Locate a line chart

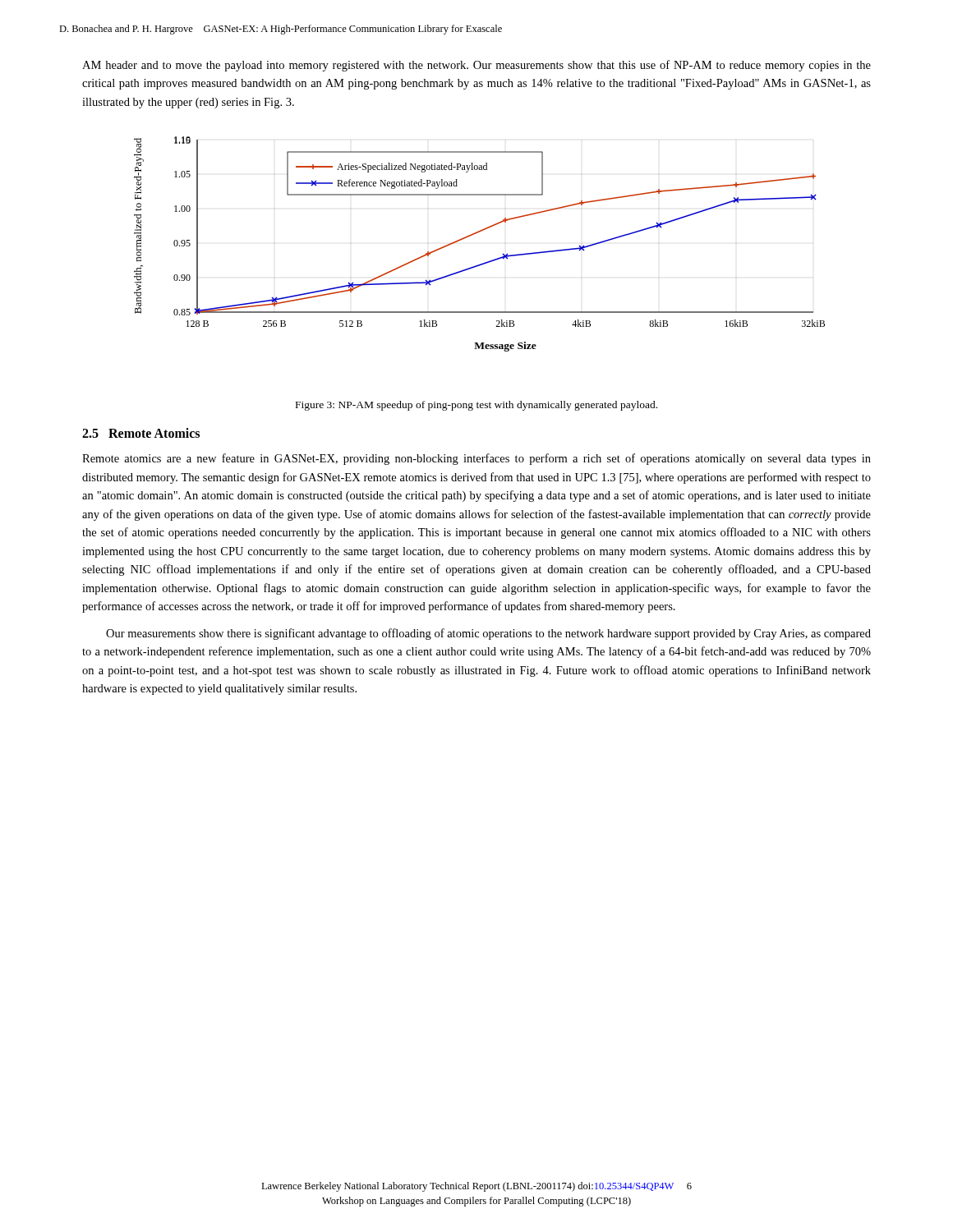click(476, 259)
